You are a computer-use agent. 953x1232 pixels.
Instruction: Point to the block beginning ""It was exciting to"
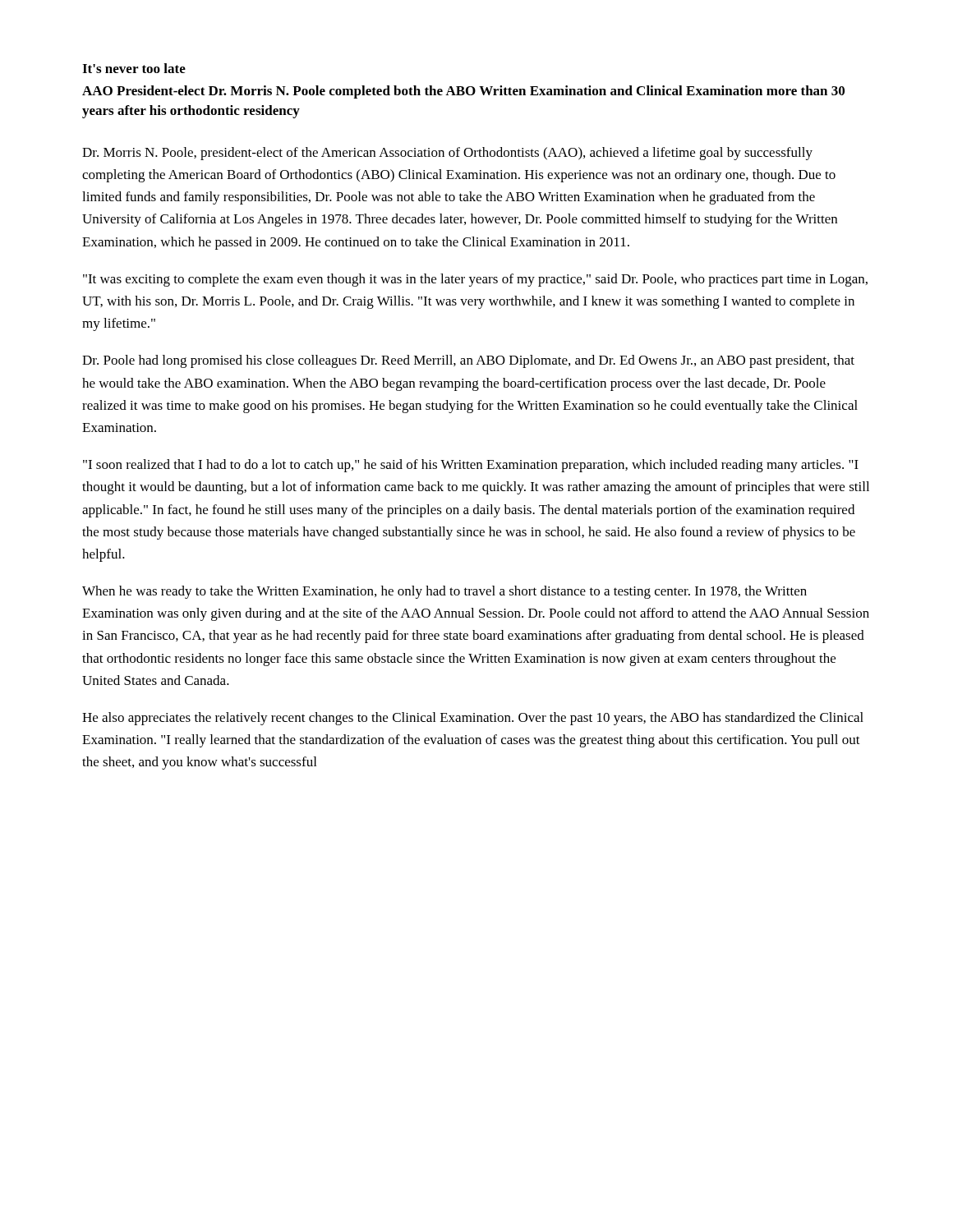click(x=475, y=301)
